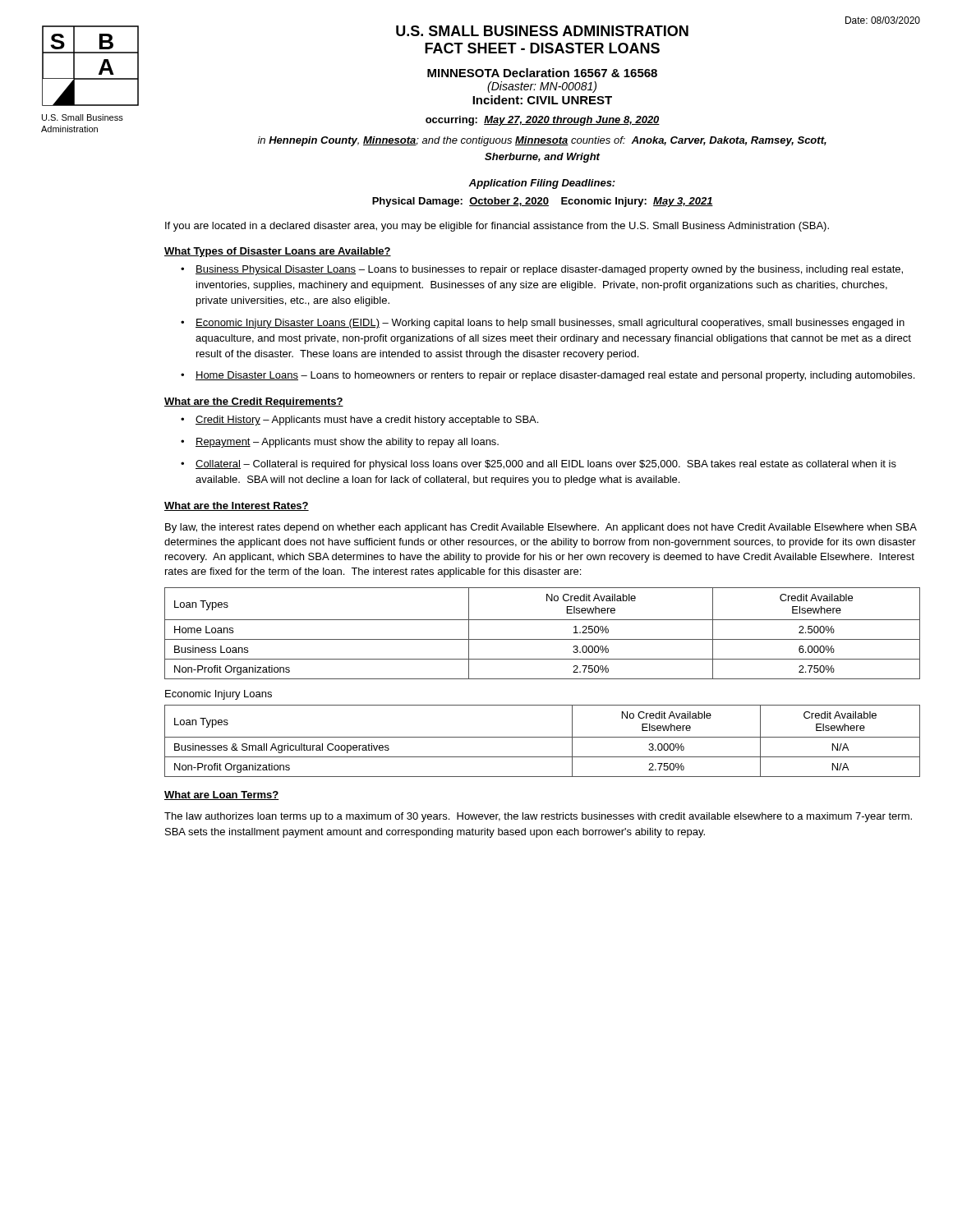Viewport: 953px width, 1232px height.
Task: Find the text block that reads "in Hennepin County,"
Action: point(542,148)
